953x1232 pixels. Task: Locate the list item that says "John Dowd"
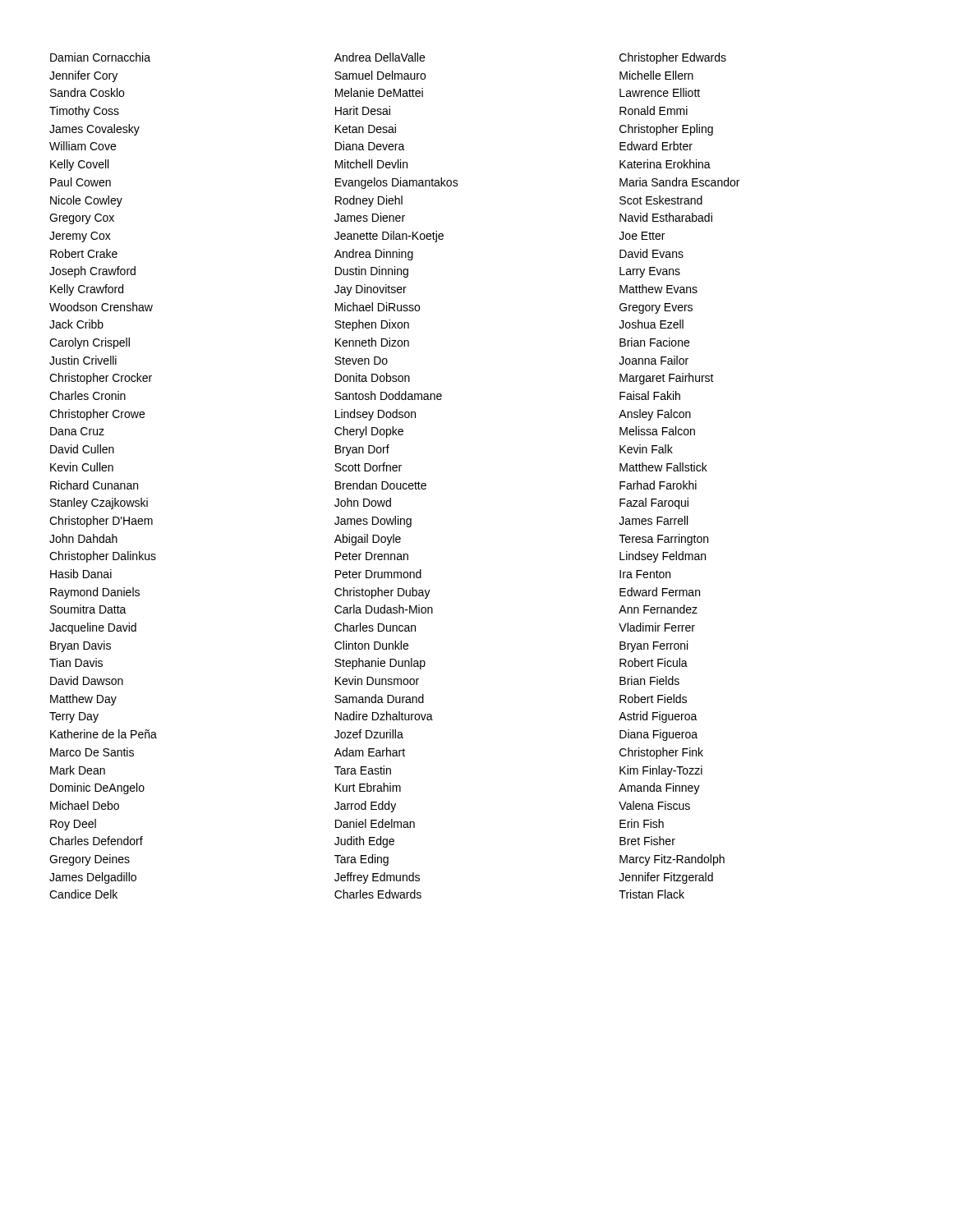tap(363, 503)
